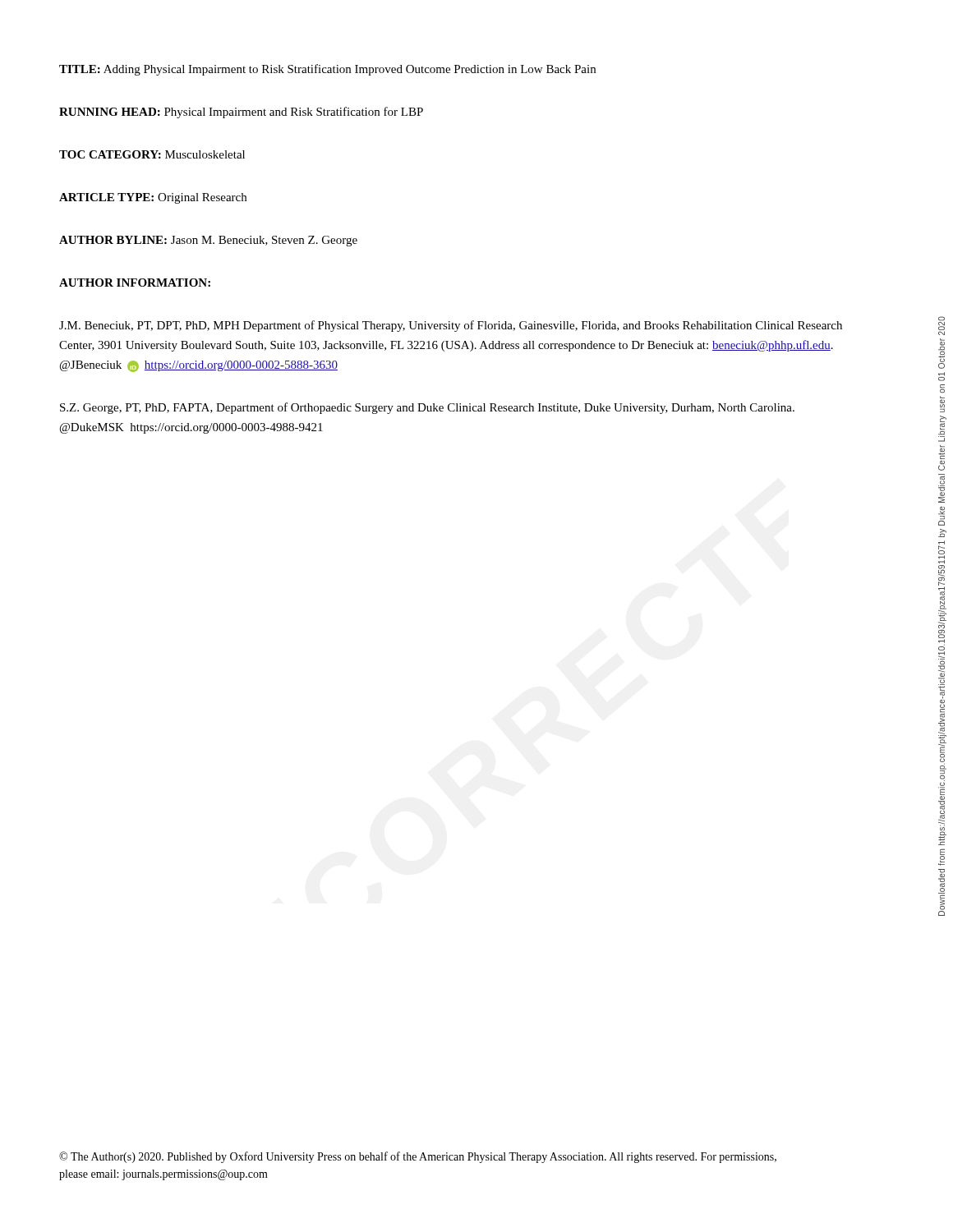Locate the text block starting "AUTHOR INFORMATION:"
This screenshot has height=1232, width=953.
135,283
